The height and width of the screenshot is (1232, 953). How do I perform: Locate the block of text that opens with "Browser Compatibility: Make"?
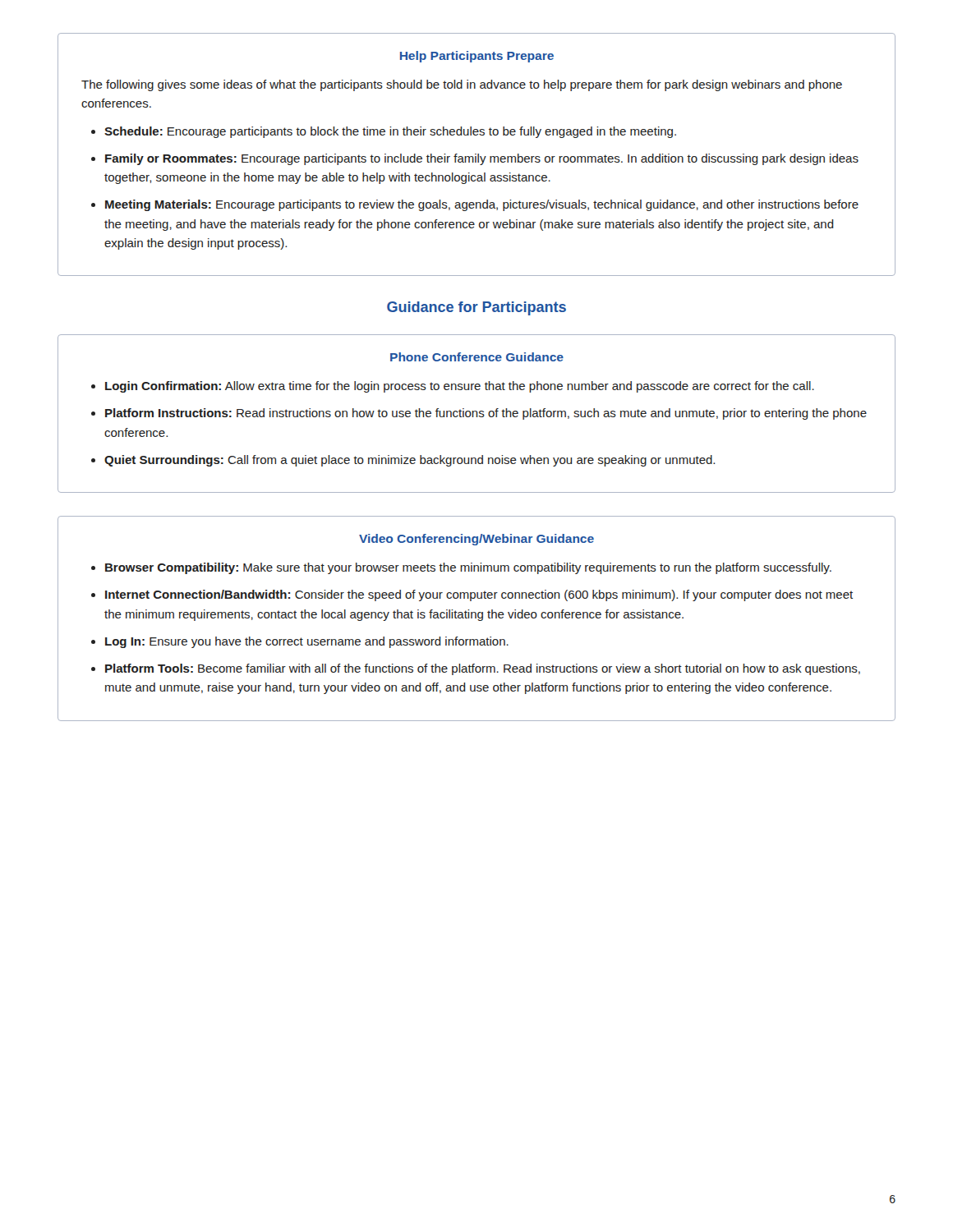(x=468, y=567)
